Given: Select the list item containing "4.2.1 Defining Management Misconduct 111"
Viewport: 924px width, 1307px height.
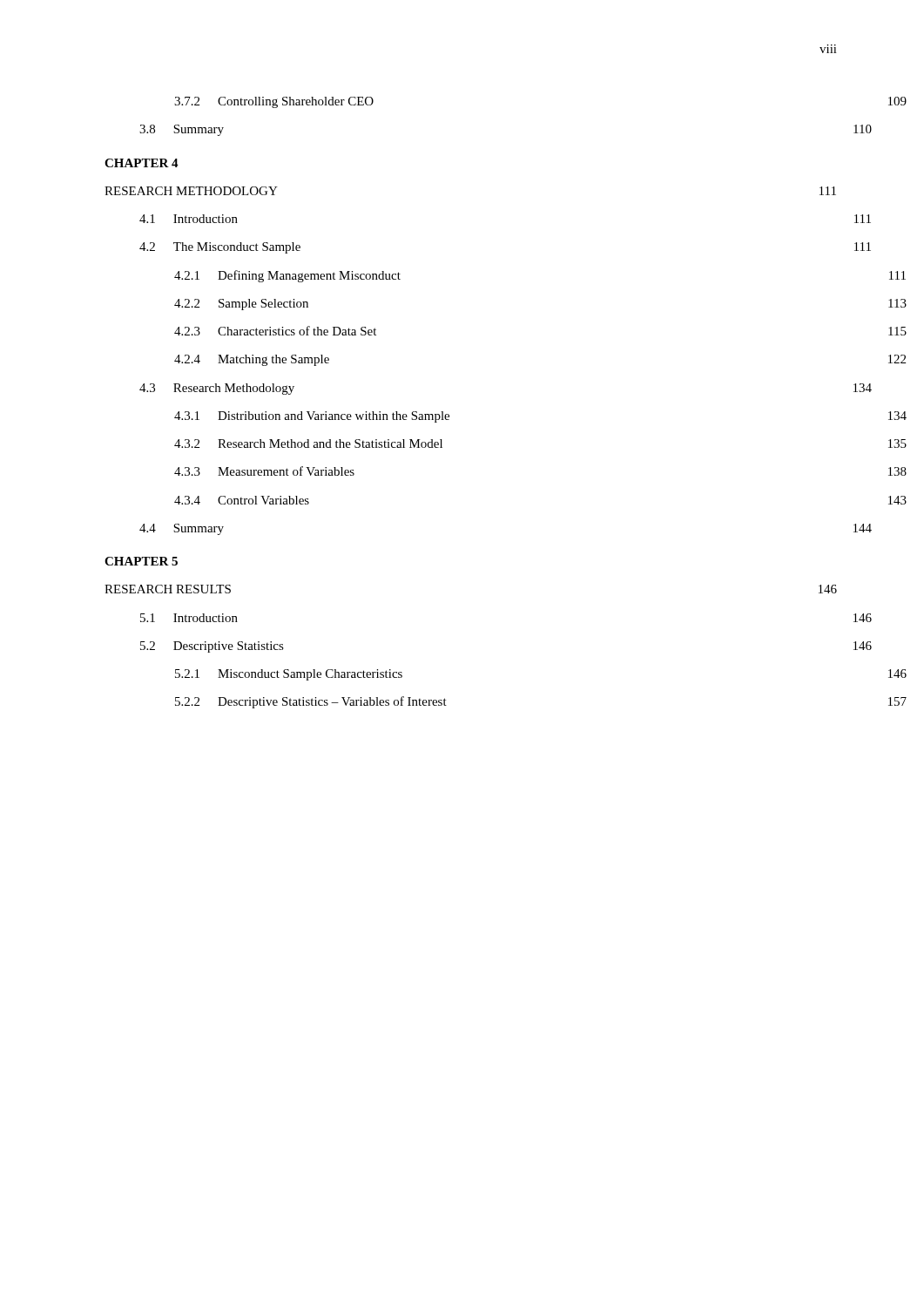Looking at the screenshot, I should pos(188,276).
